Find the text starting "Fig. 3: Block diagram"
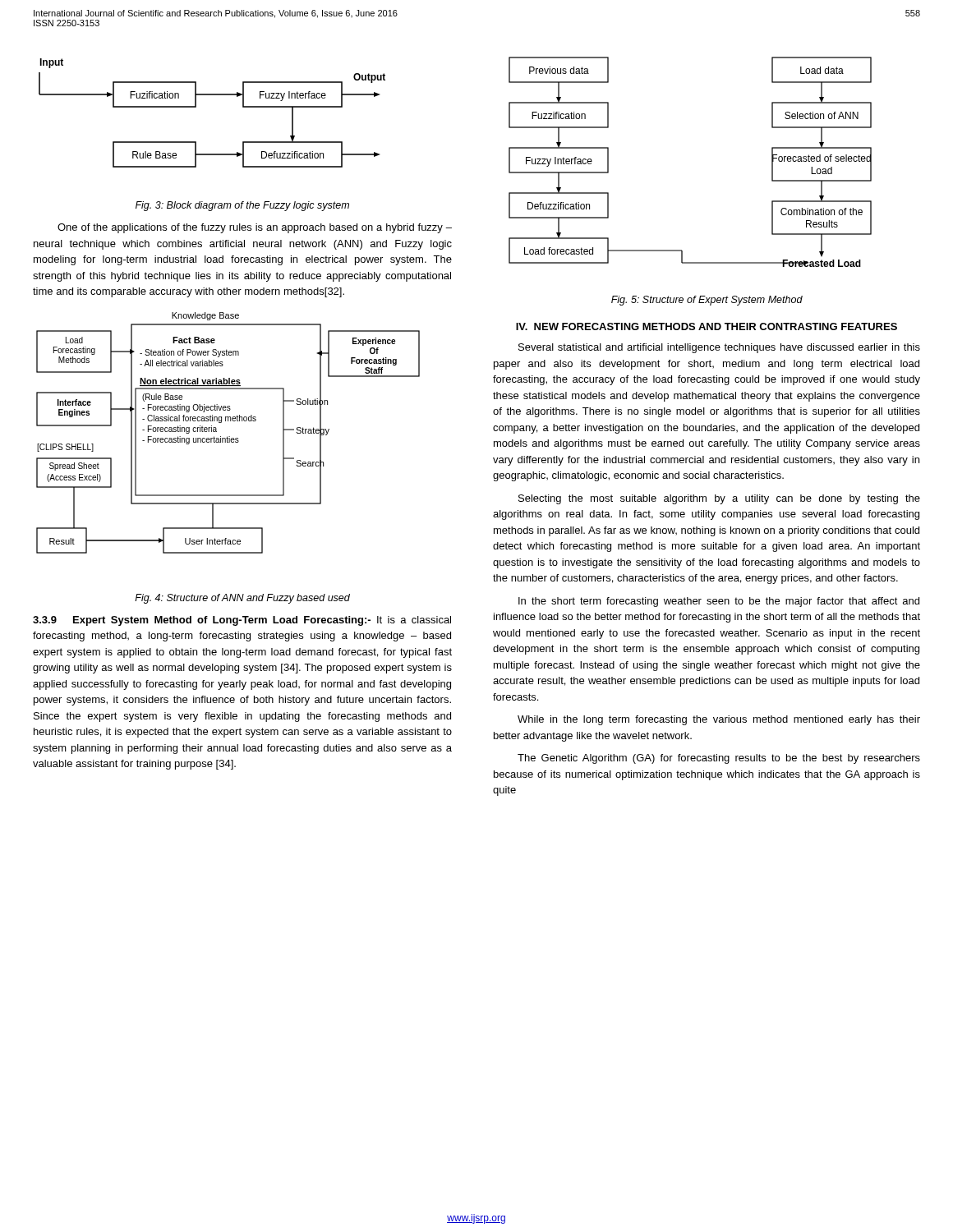This screenshot has height=1232, width=953. click(242, 205)
